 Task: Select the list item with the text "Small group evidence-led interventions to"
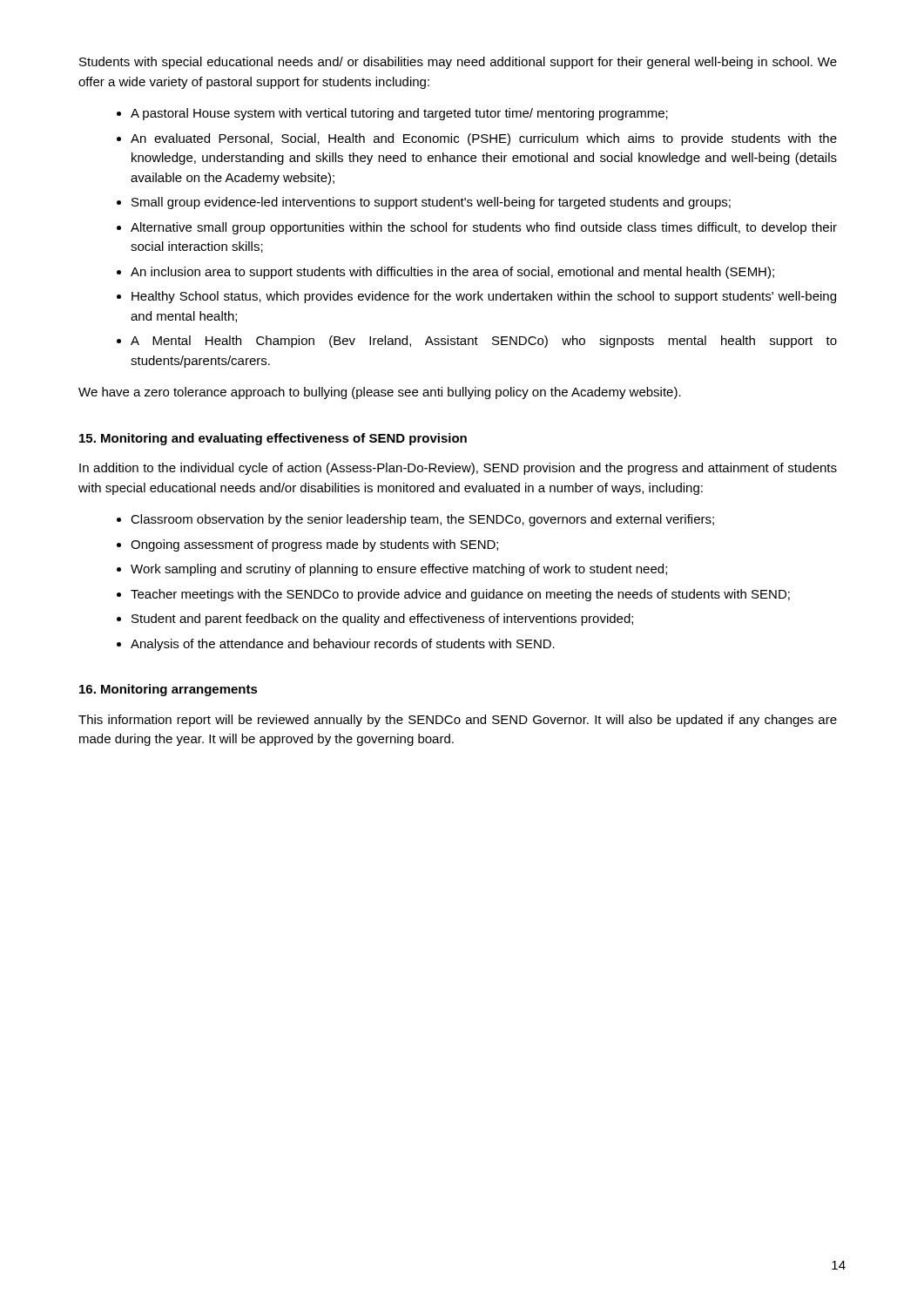pyautogui.click(x=431, y=202)
